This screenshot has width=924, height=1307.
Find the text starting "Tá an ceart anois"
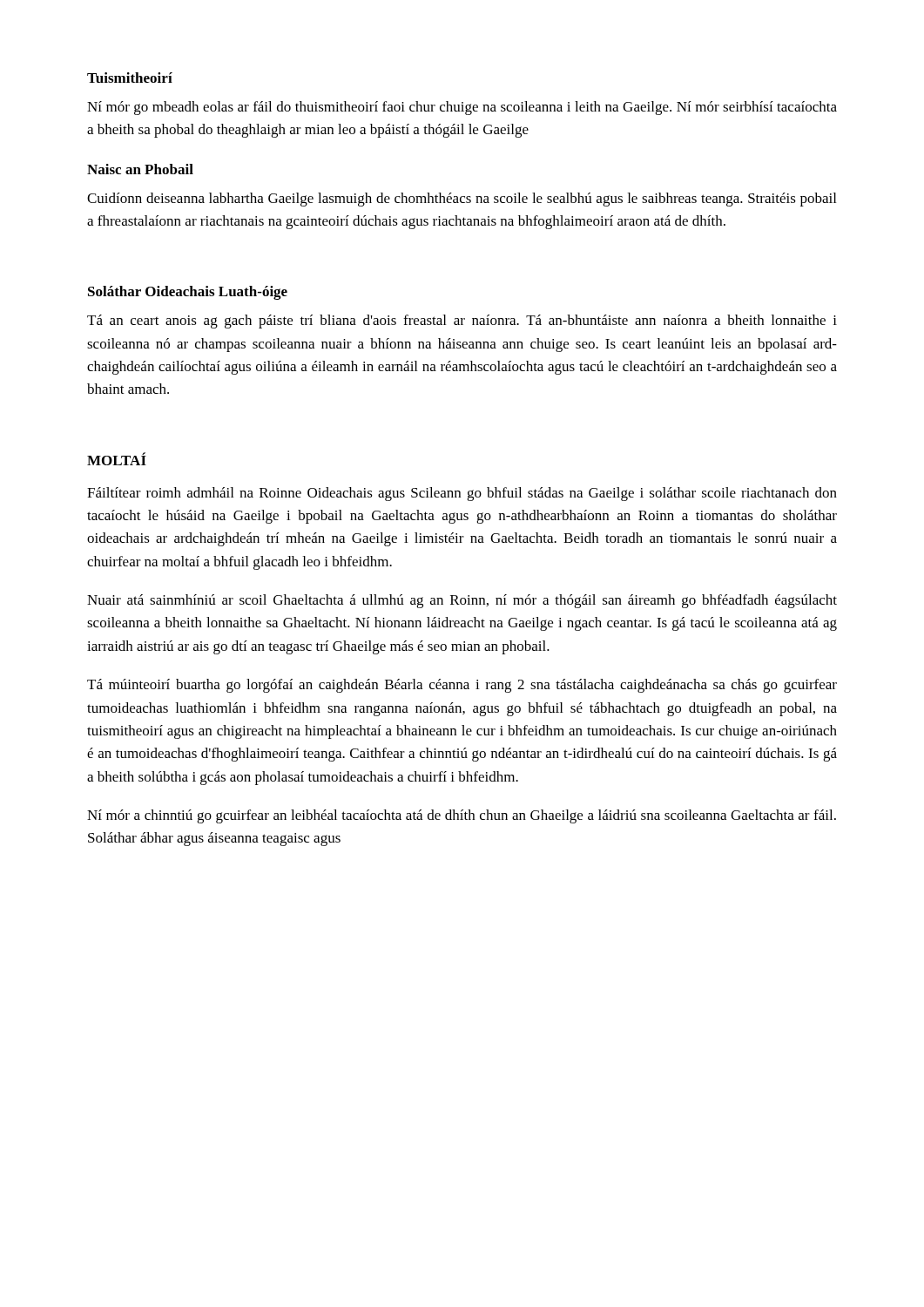point(462,355)
